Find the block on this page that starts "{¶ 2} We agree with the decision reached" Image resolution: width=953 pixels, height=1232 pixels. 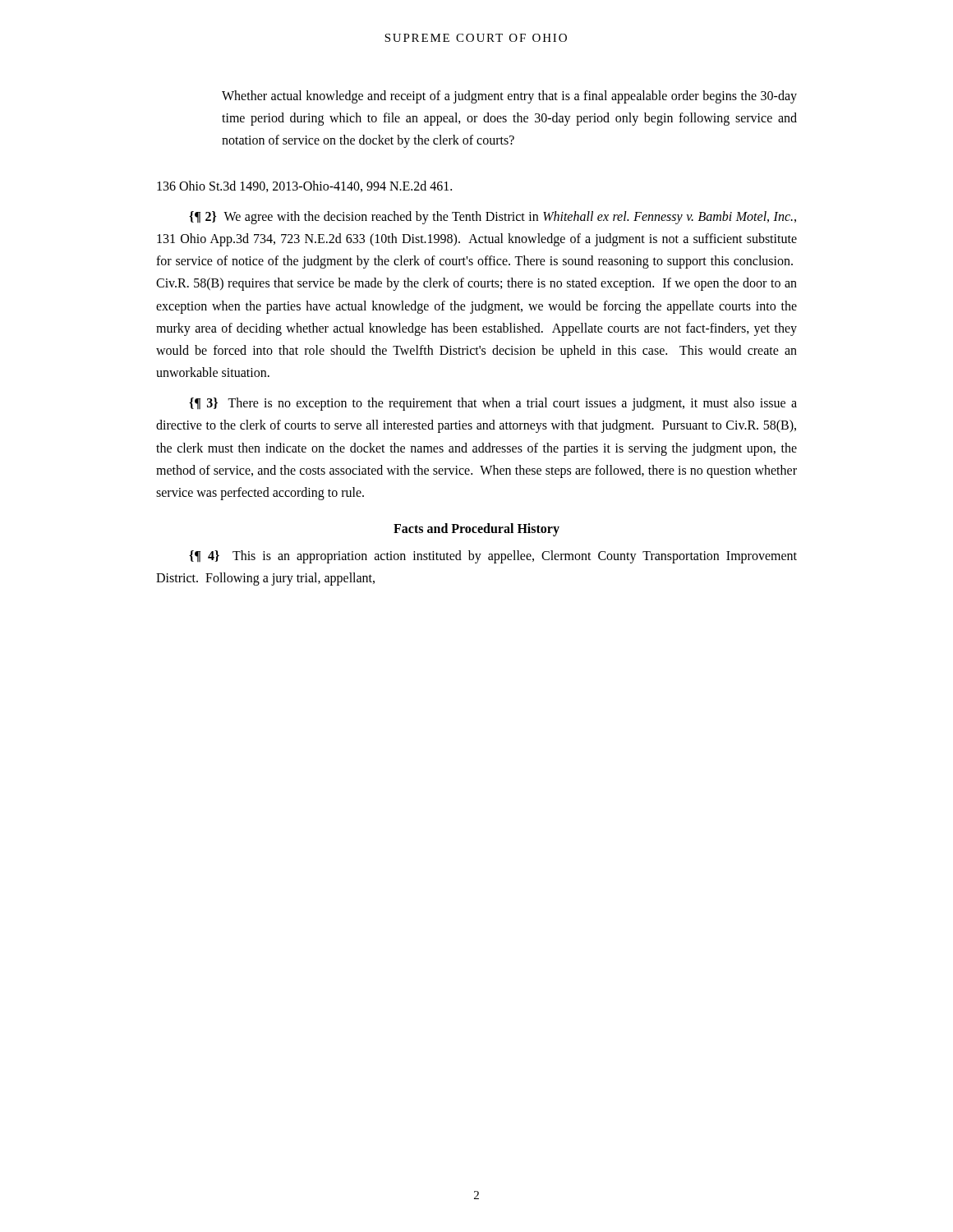point(476,294)
